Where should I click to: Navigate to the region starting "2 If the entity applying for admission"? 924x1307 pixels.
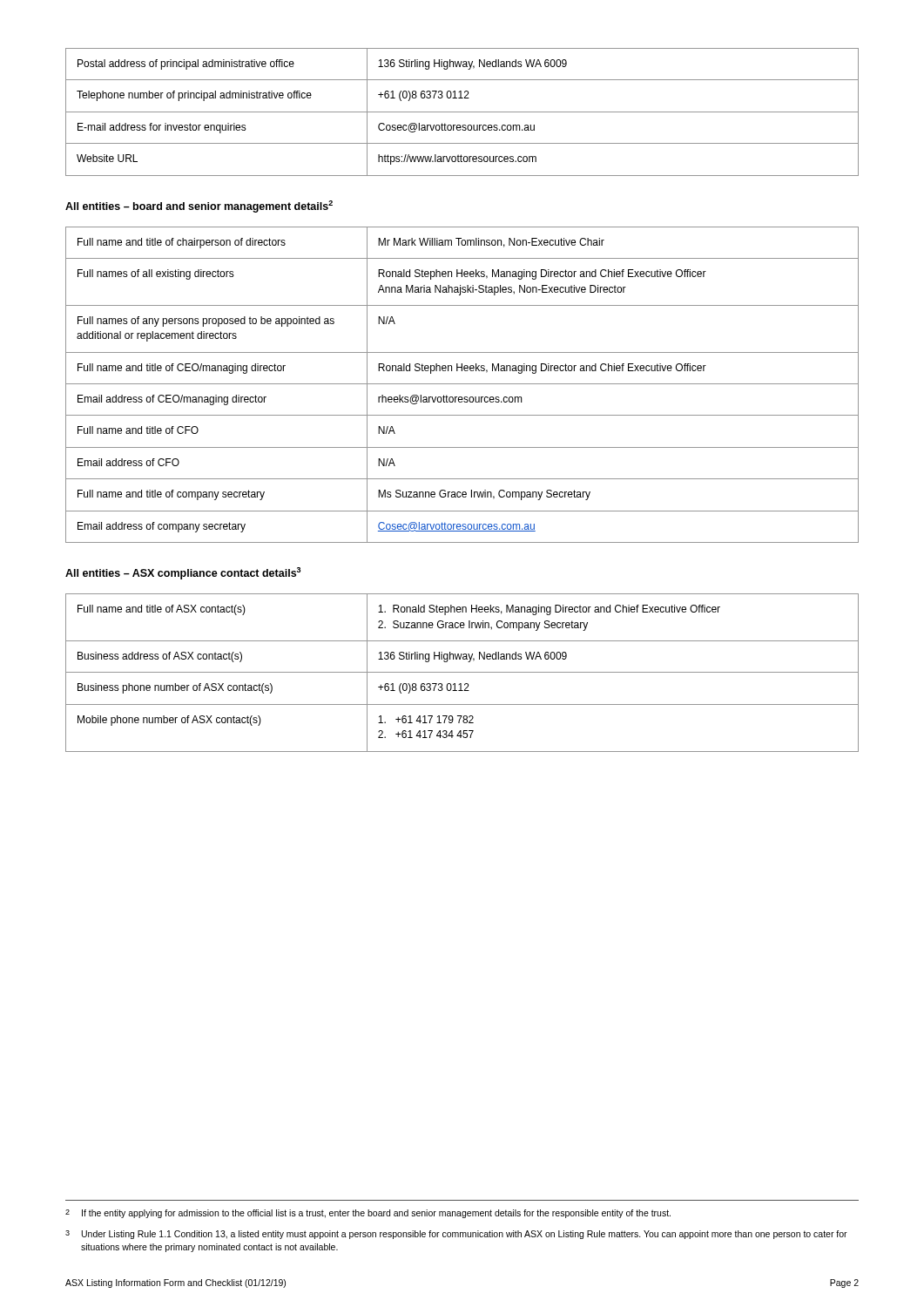point(368,1215)
